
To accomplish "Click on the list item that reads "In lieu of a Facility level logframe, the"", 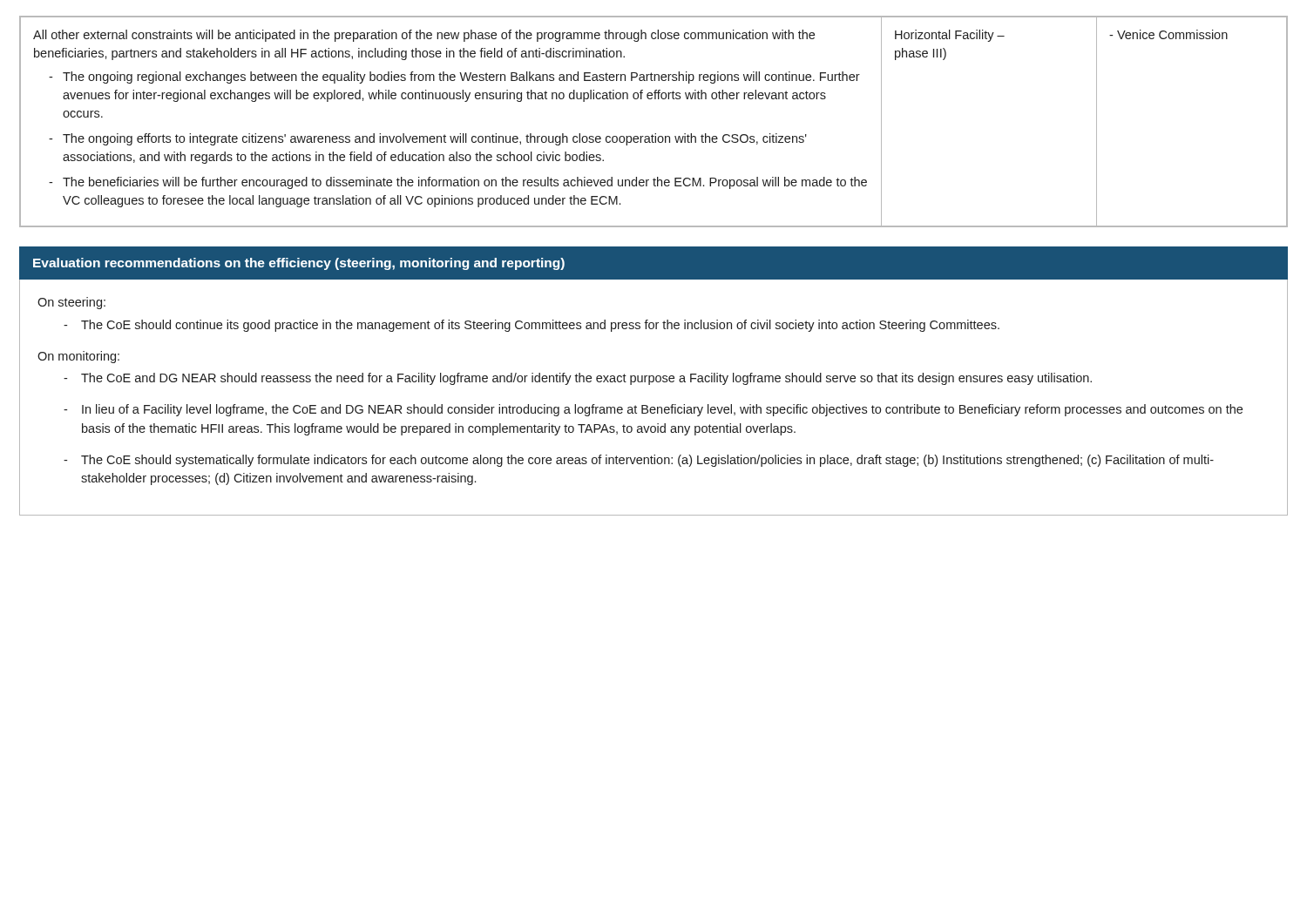I will coord(662,419).
